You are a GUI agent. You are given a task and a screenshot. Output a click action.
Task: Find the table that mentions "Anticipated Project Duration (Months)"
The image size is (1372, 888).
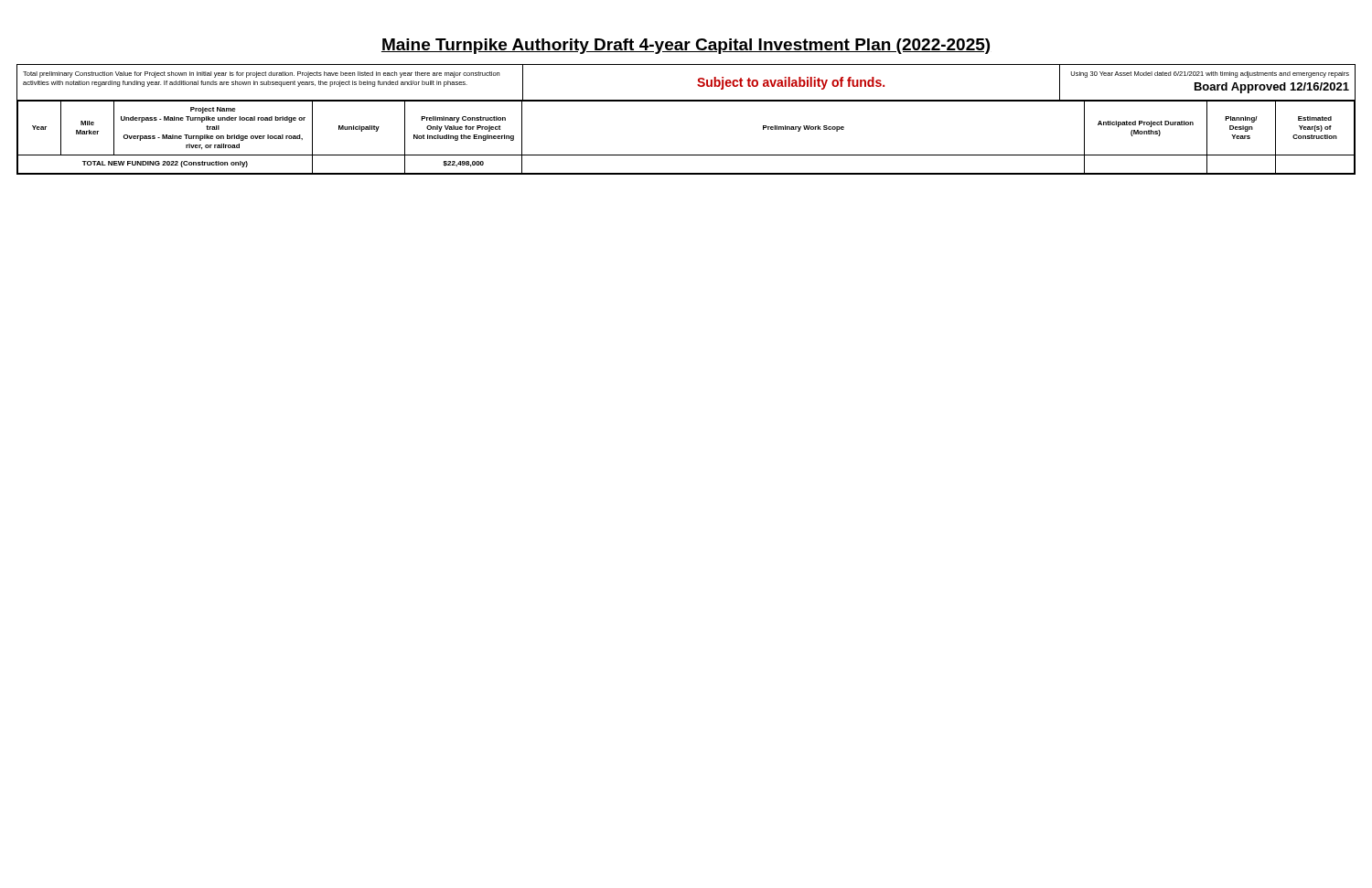(x=686, y=137)
